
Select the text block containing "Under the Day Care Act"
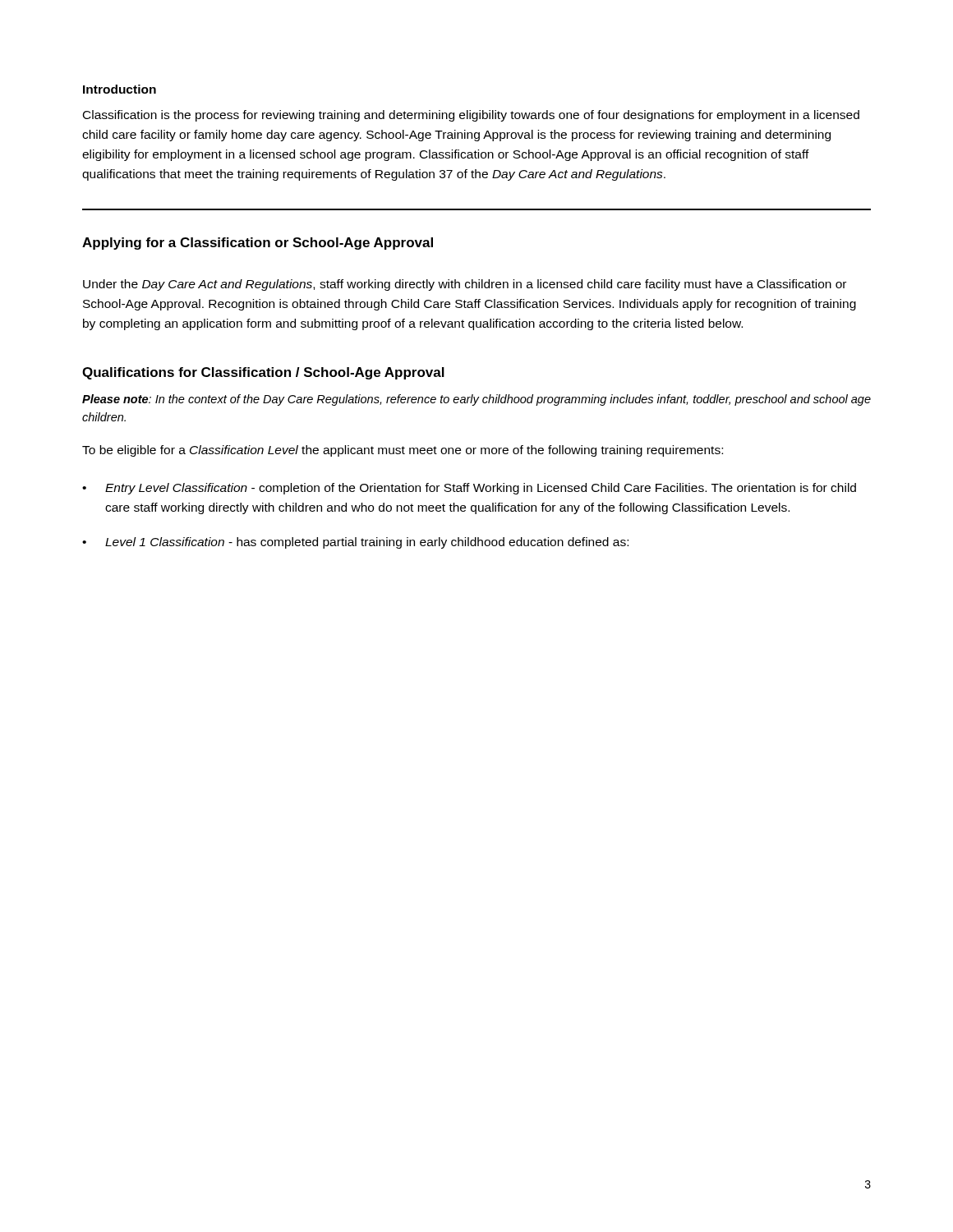(469, 304)
